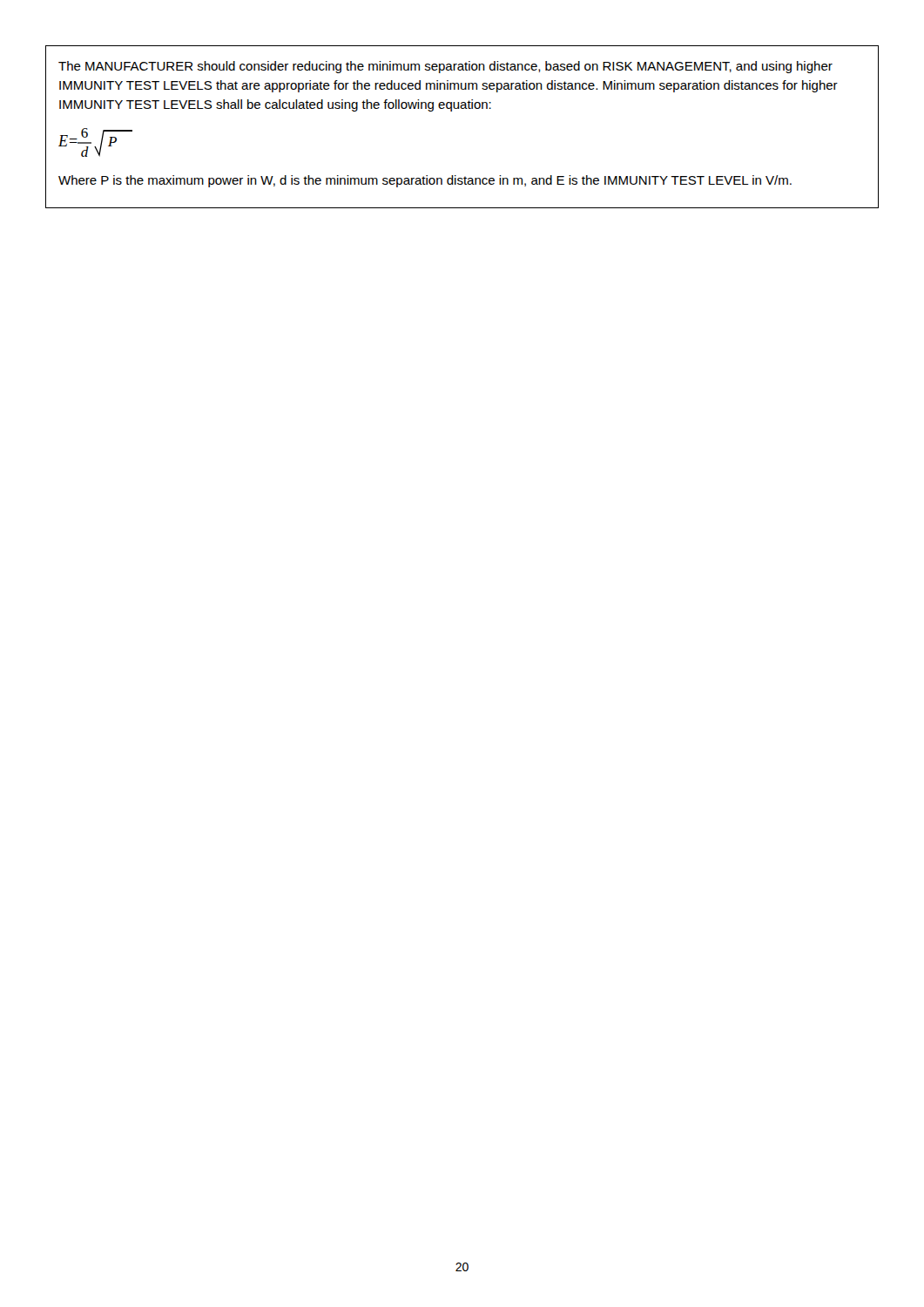
Task: Point to "E = 6 d P"
Action: (98, 141)
